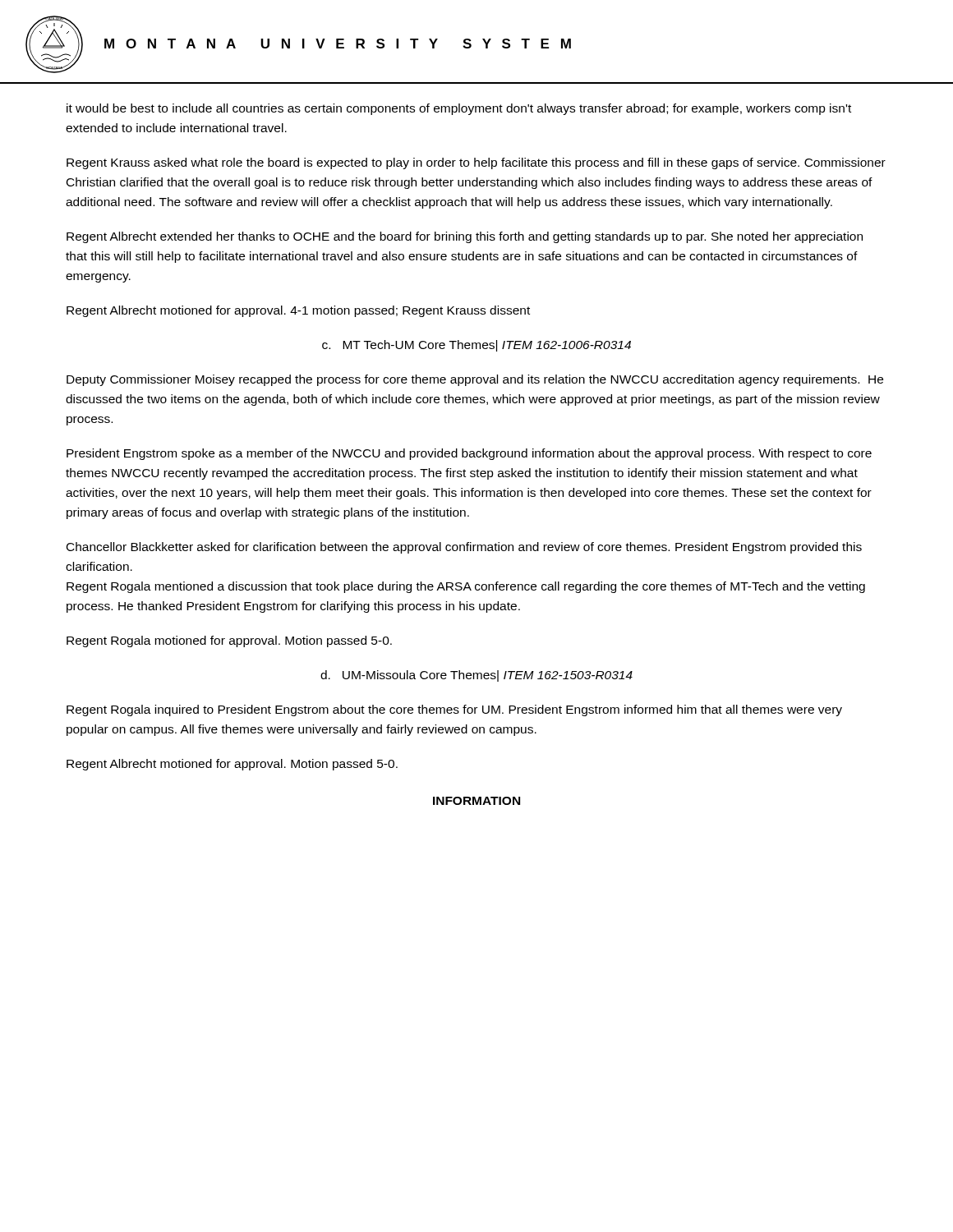Click on the text block starting "Regent Rogala motioned for approval. Motion"

(229, 641)
